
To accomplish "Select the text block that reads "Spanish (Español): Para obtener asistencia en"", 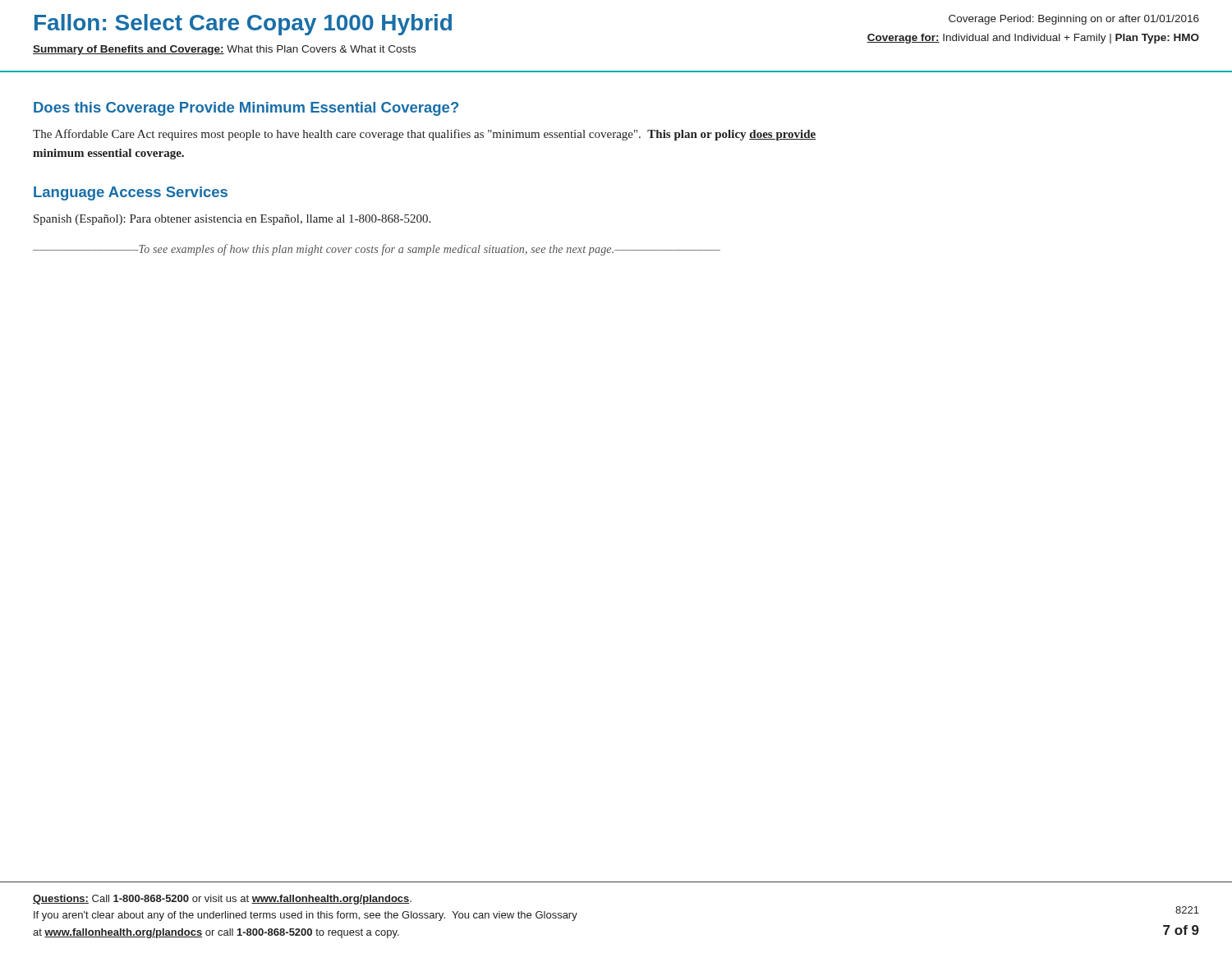I will click(232, 218).
